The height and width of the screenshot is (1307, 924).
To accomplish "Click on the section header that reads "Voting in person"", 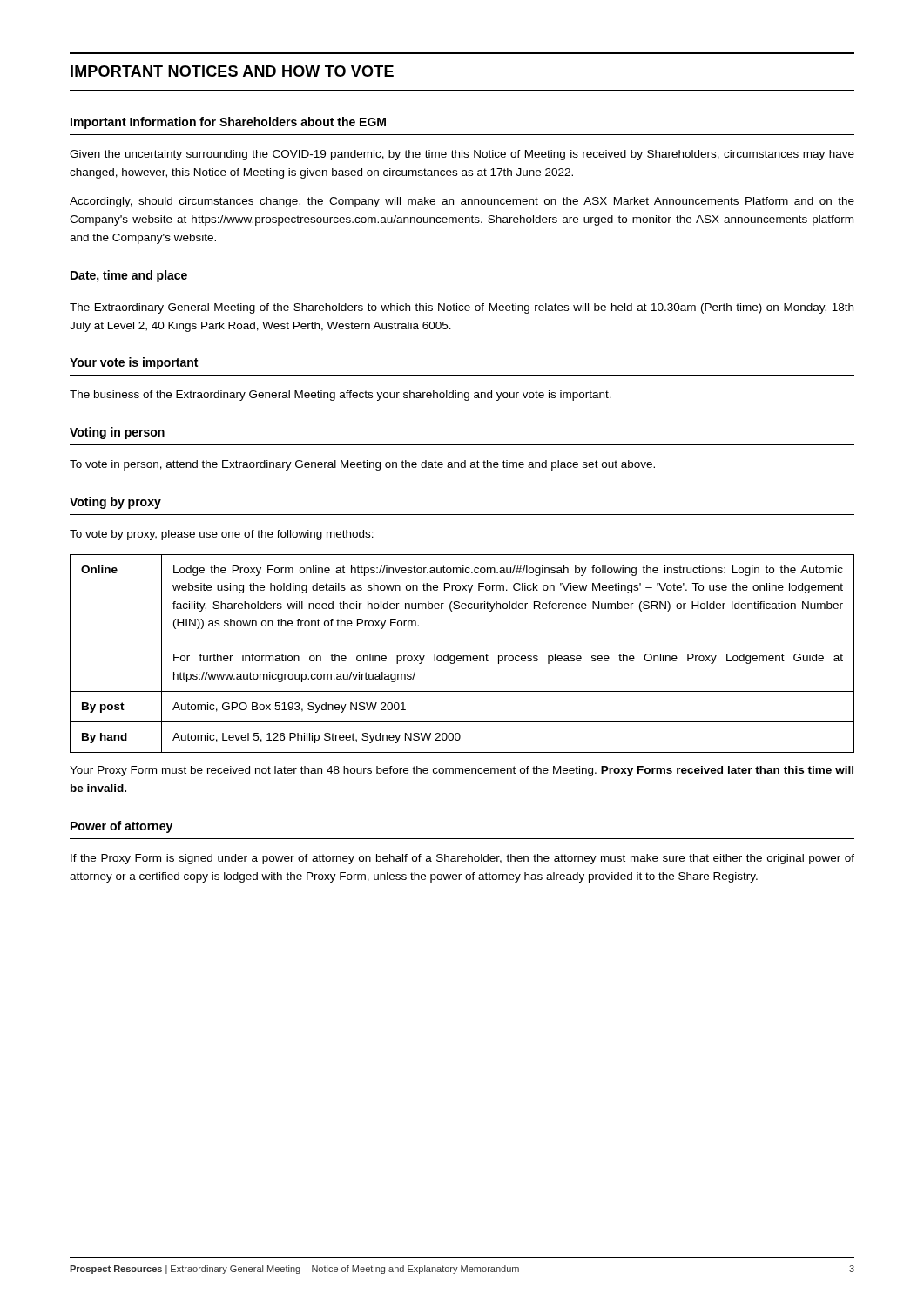I will [x=117, y=433].
